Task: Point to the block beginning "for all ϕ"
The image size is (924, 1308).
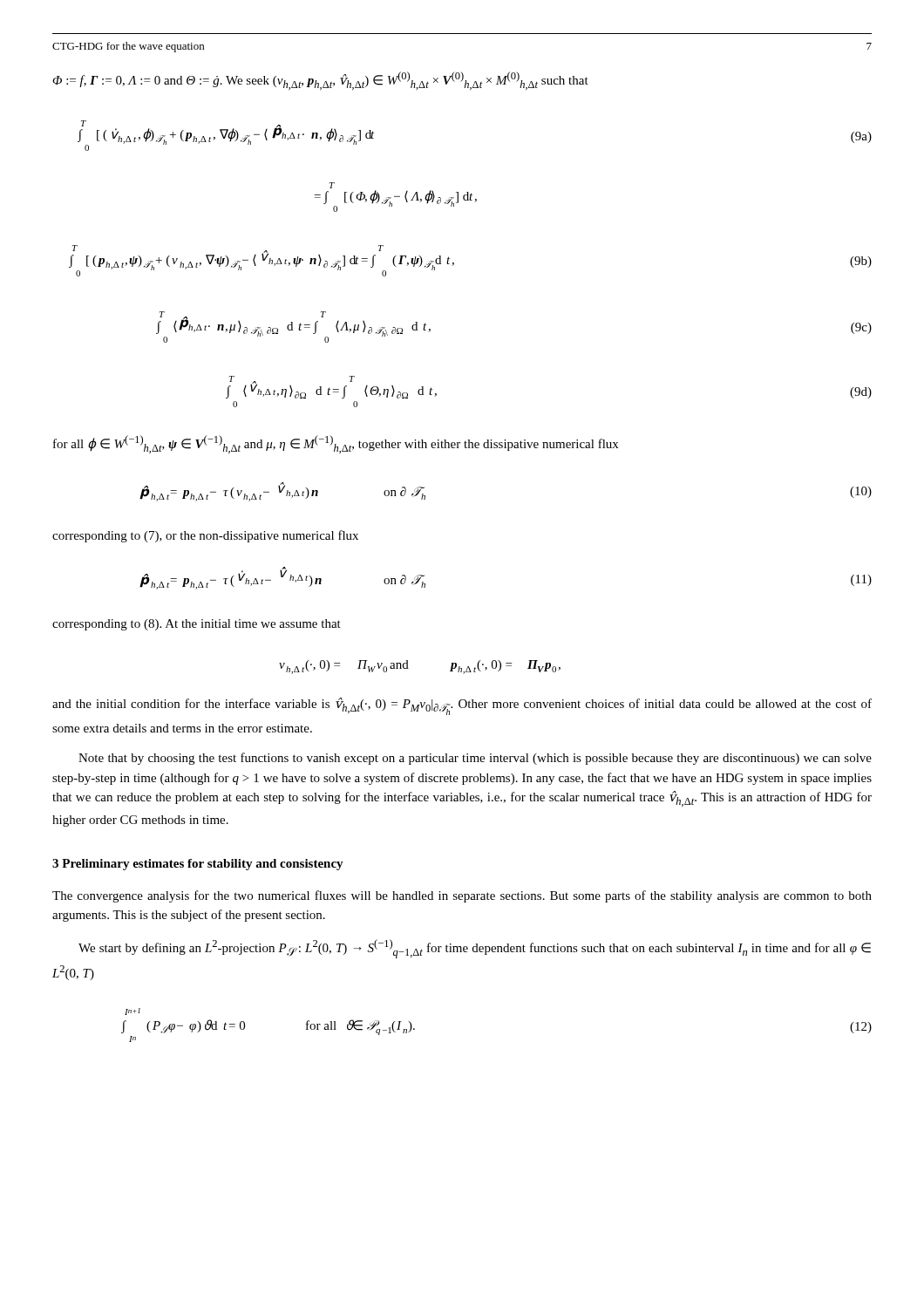Action: tap(336, 444)
